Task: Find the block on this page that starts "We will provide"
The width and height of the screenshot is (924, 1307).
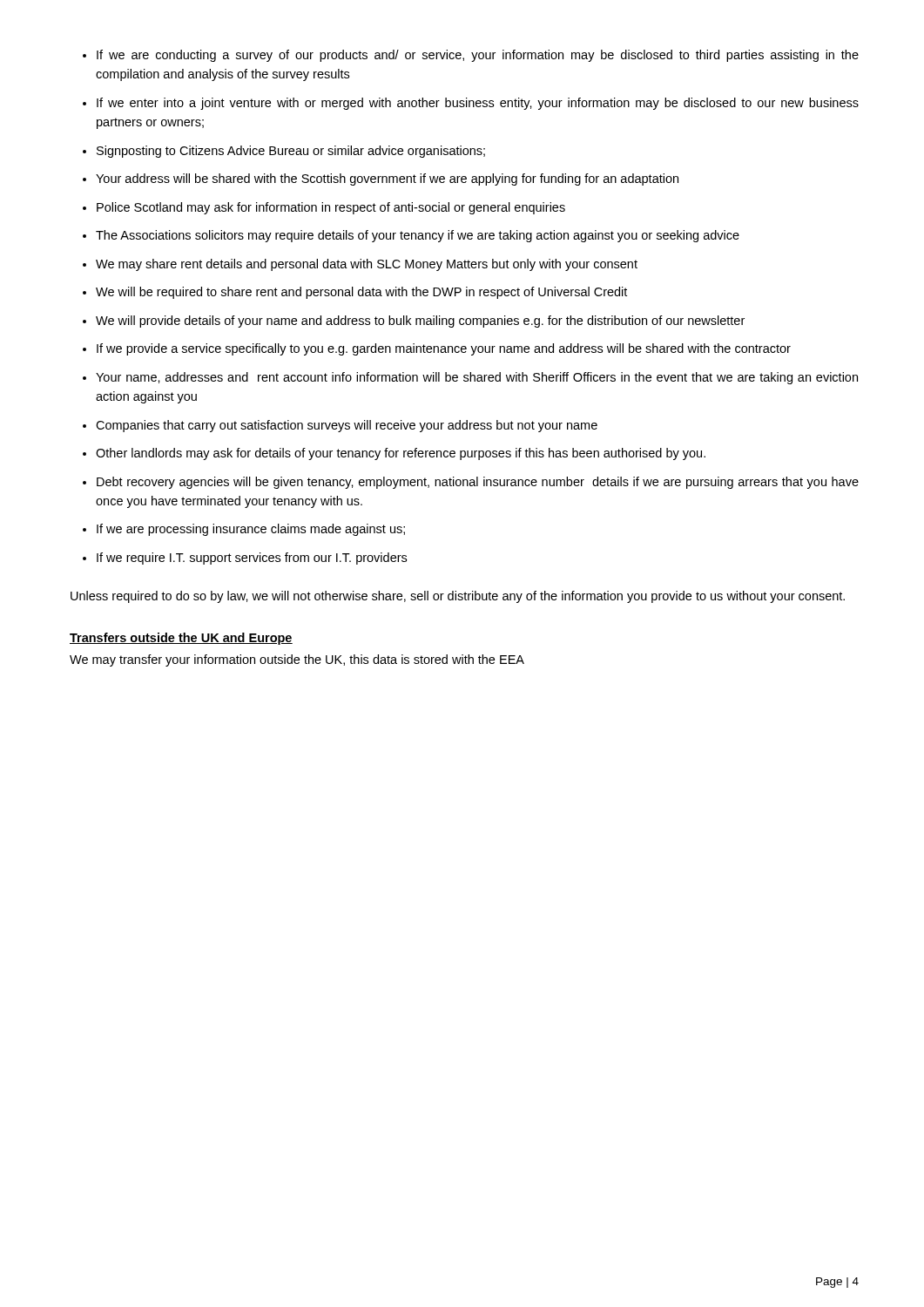Action: click(477, 321)
